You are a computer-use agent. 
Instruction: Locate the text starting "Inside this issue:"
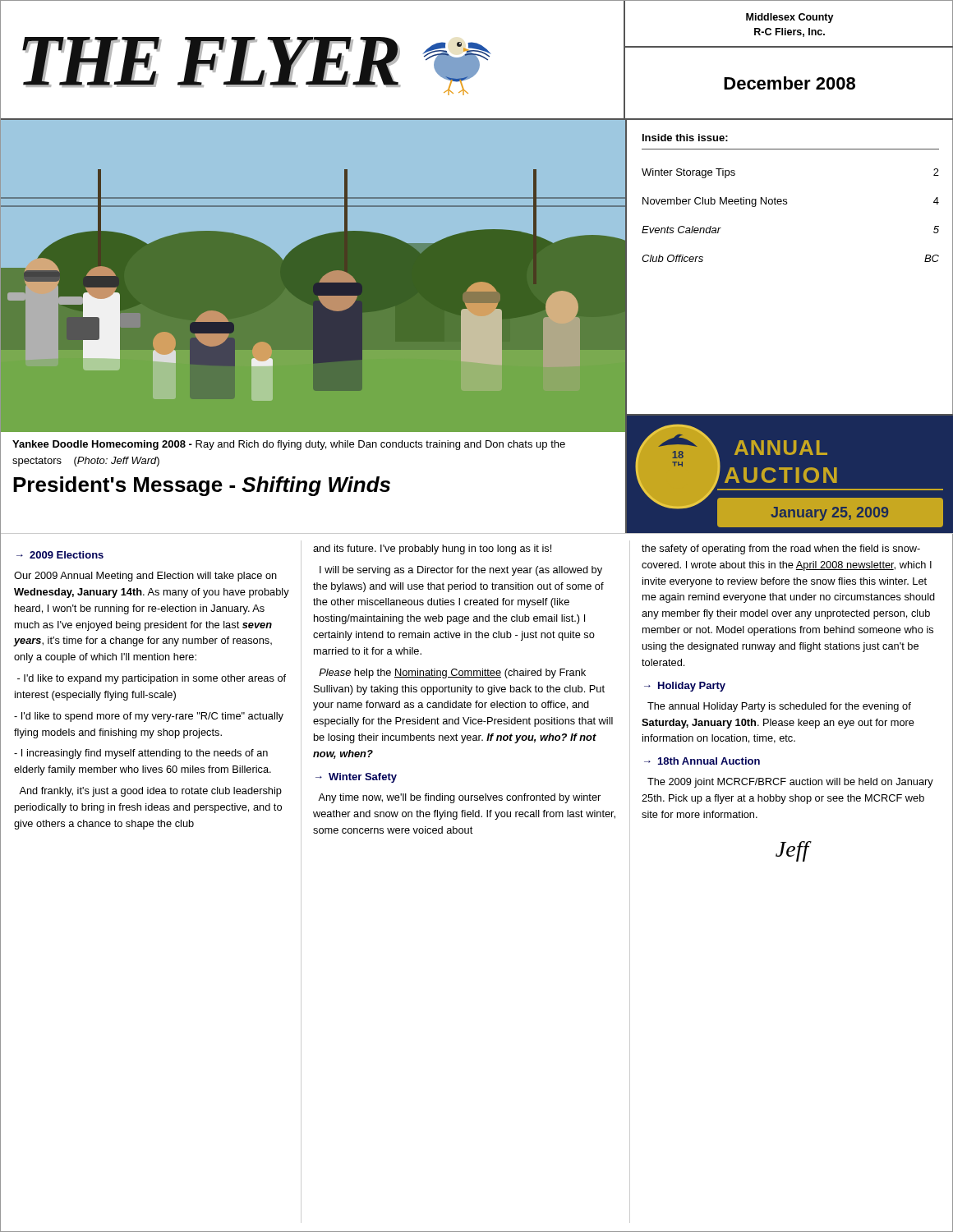click(685, 138)
